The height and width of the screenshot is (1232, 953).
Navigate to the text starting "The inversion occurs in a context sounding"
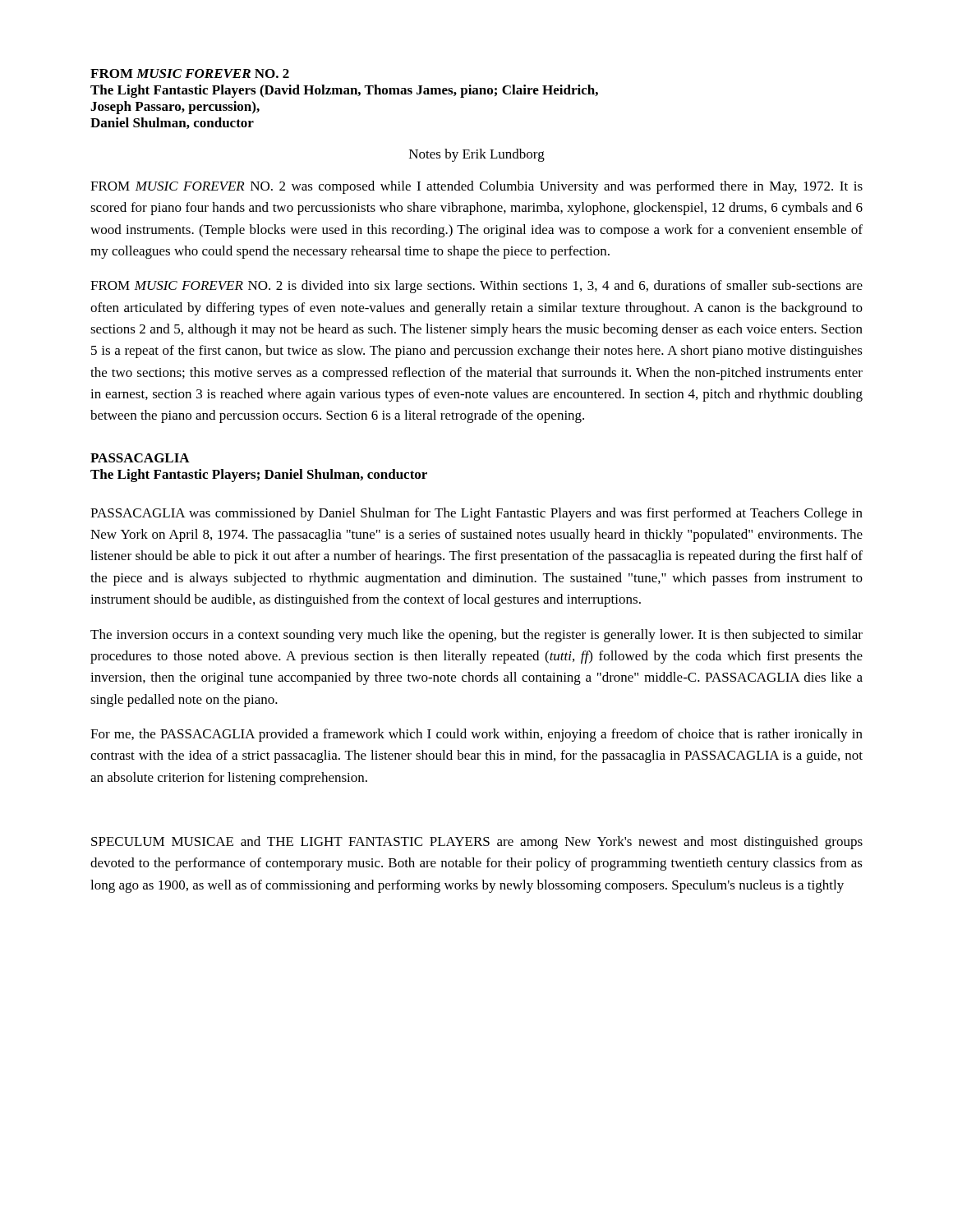coord(476,667)
